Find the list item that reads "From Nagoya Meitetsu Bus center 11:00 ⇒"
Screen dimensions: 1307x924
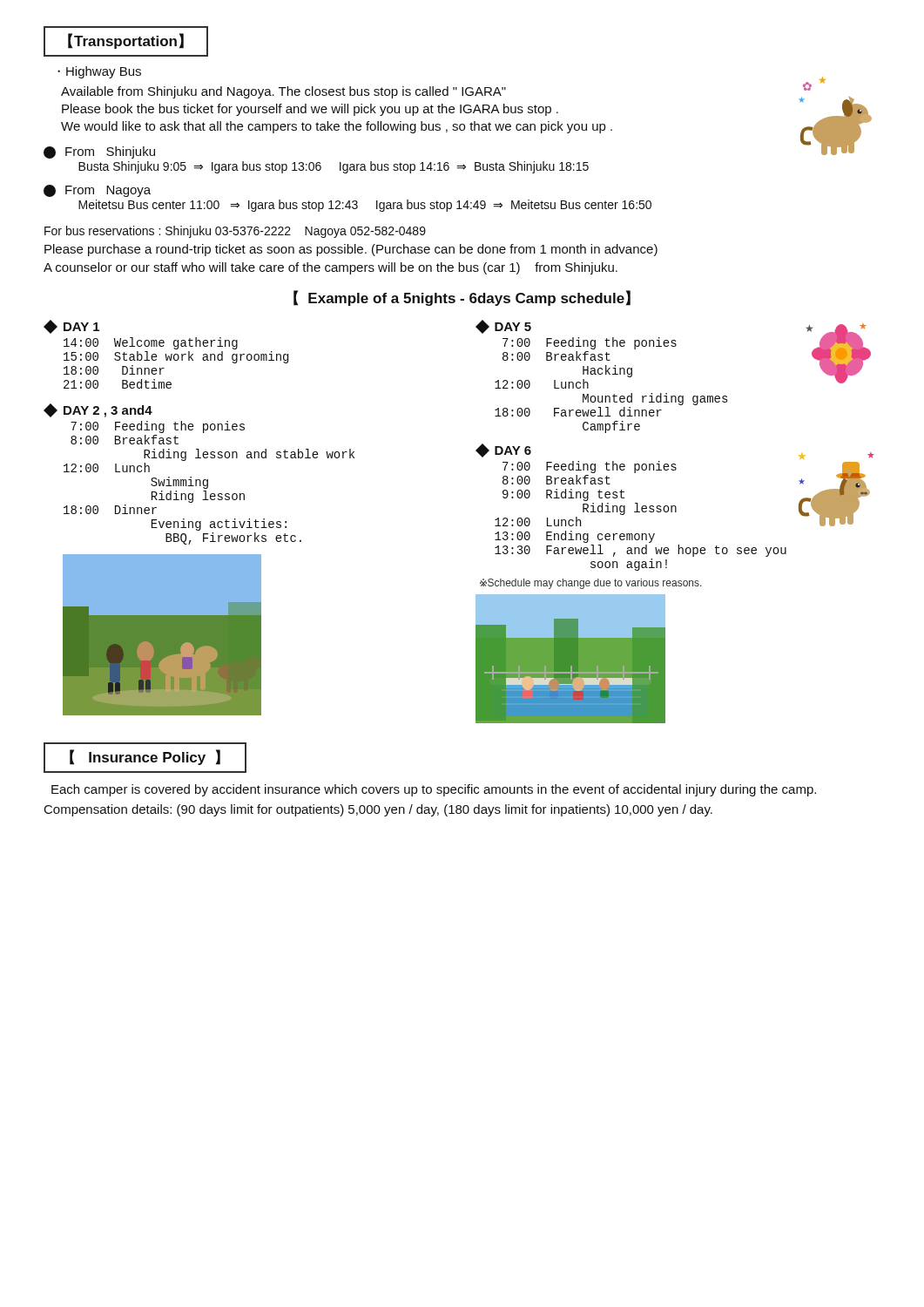[348, 197]
